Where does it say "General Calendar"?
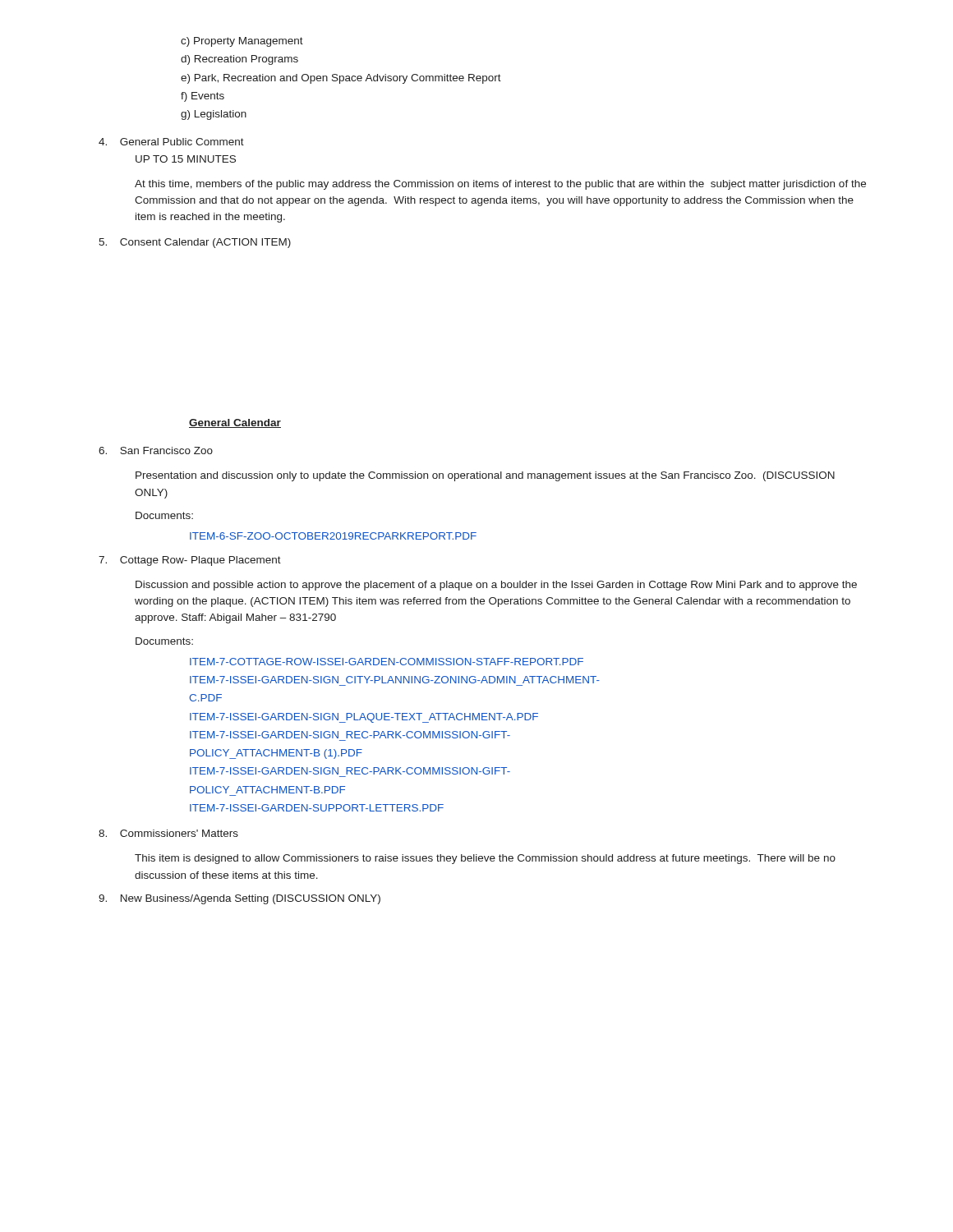 pos(235,422)
